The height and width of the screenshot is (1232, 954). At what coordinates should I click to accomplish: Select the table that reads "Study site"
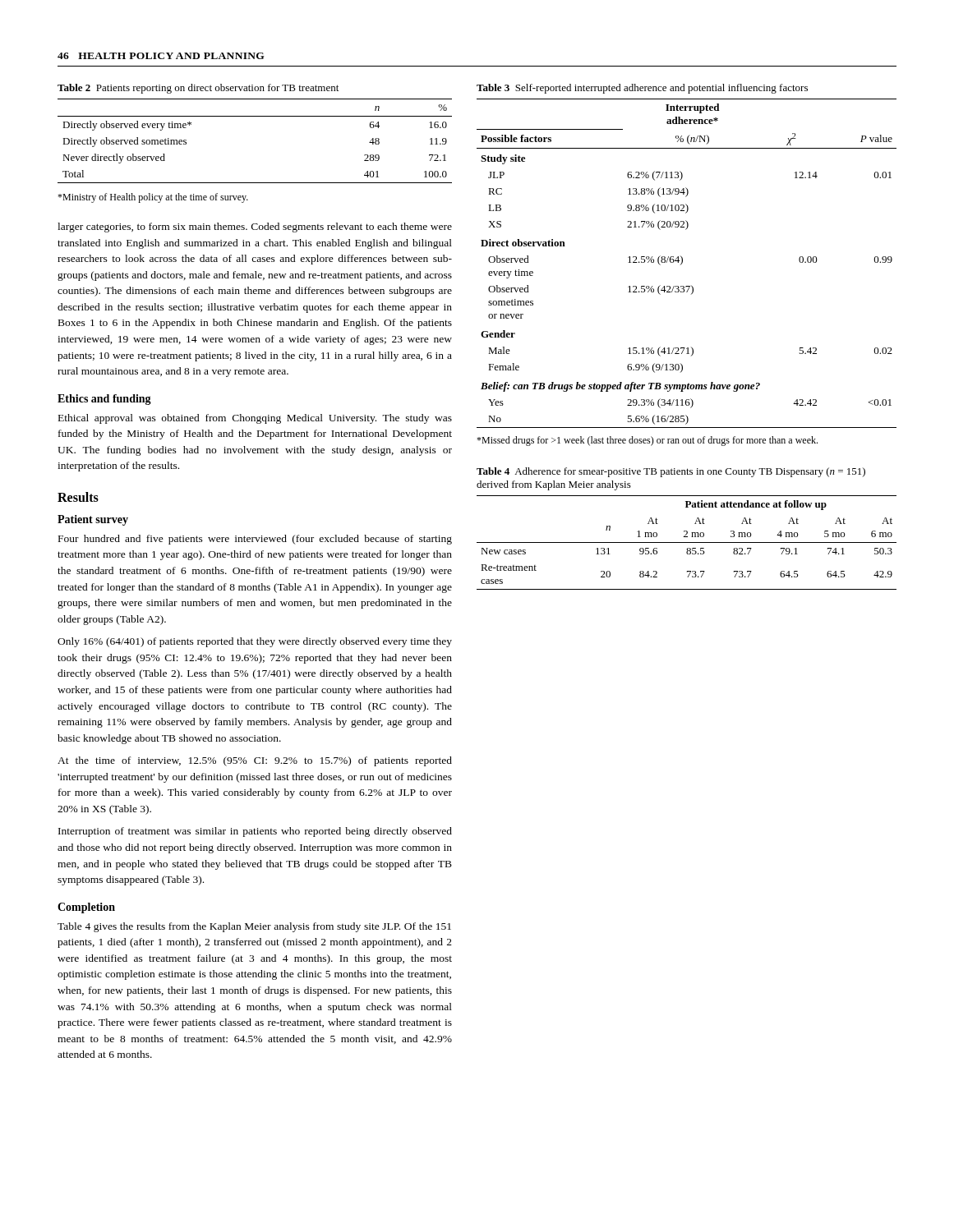click(x=687, y=263)
